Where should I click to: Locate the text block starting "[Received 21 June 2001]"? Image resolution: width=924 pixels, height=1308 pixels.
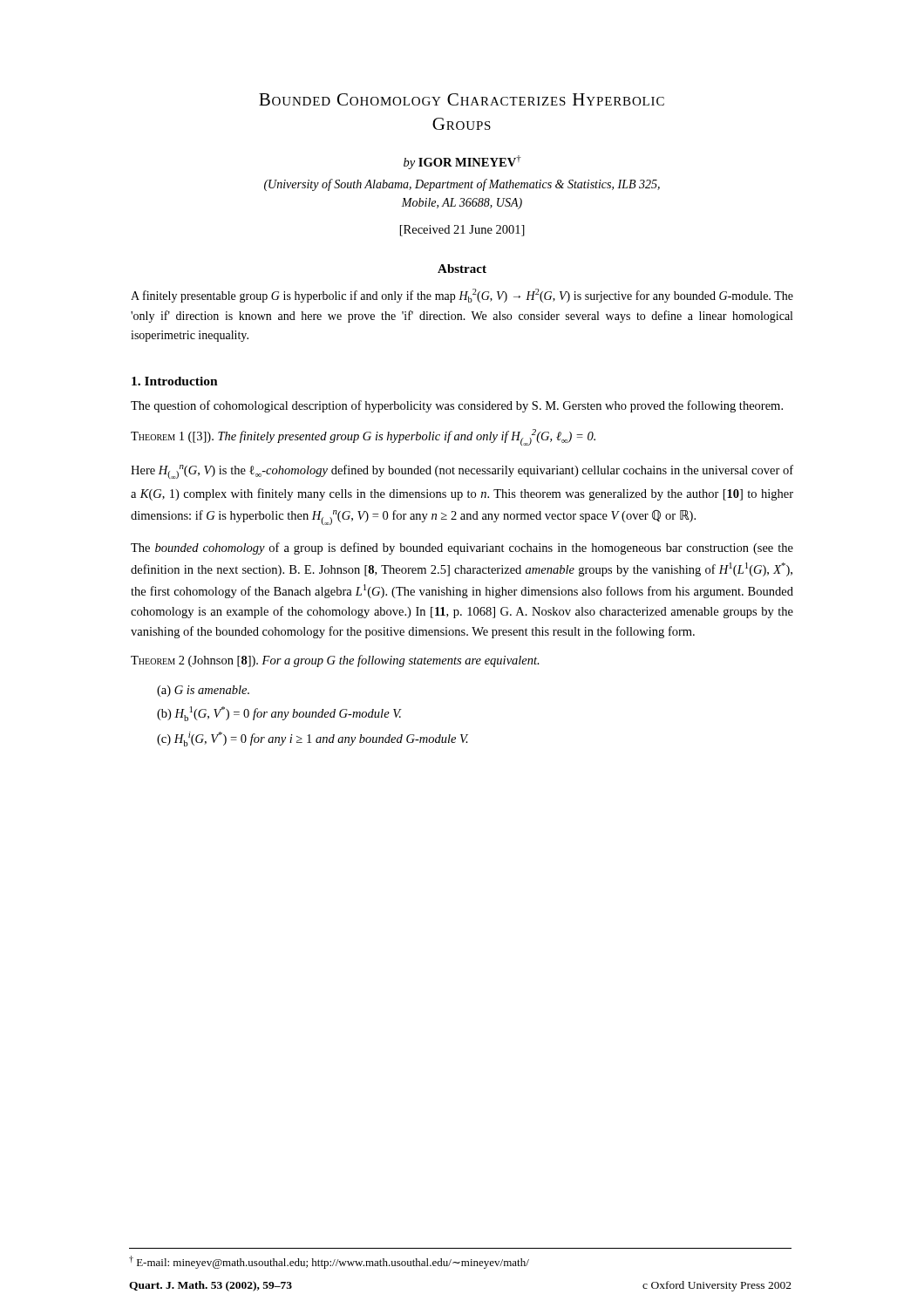click(462, 229)
